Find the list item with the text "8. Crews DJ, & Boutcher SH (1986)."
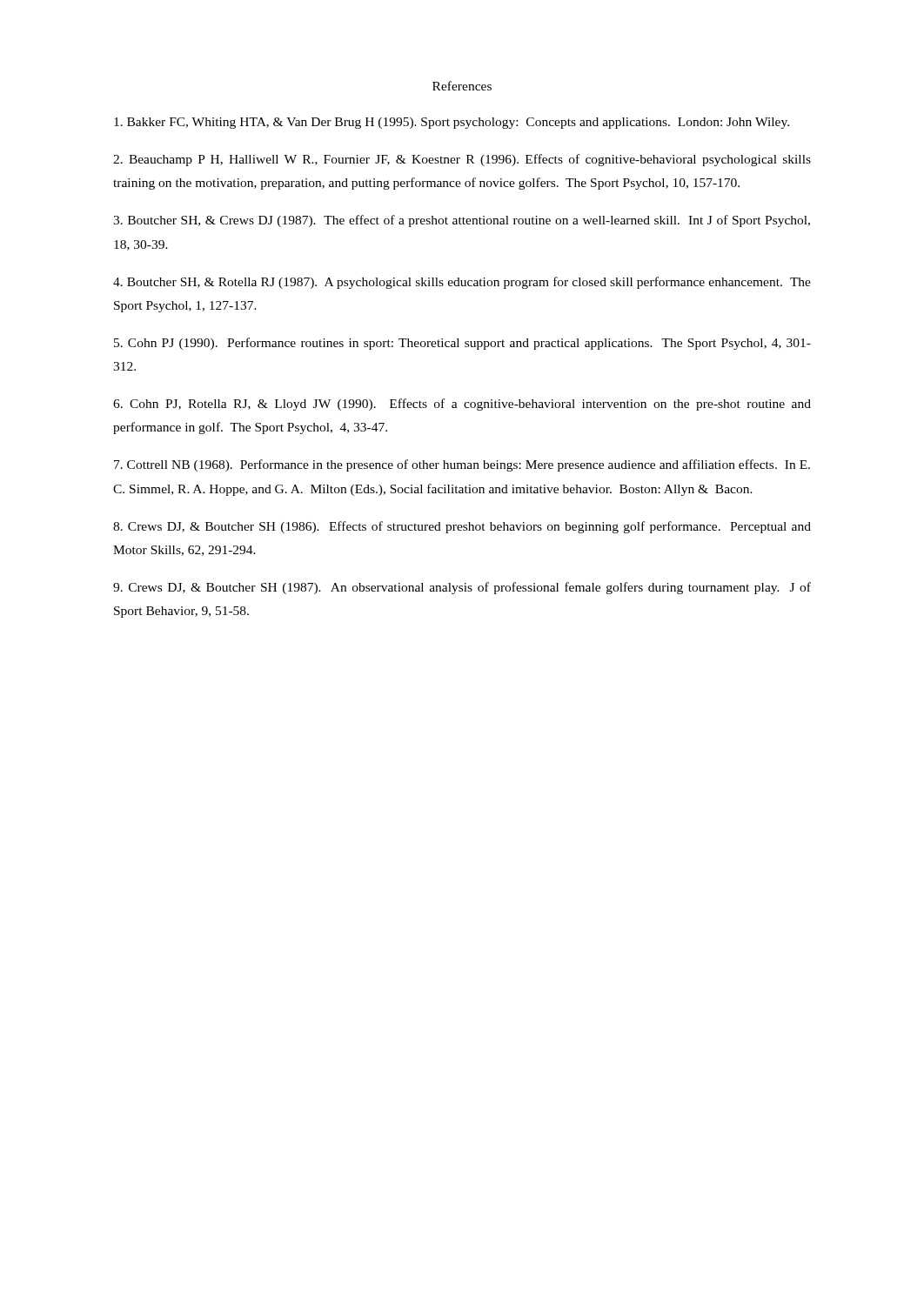924x1305 pixels. (x=462, y=537)
